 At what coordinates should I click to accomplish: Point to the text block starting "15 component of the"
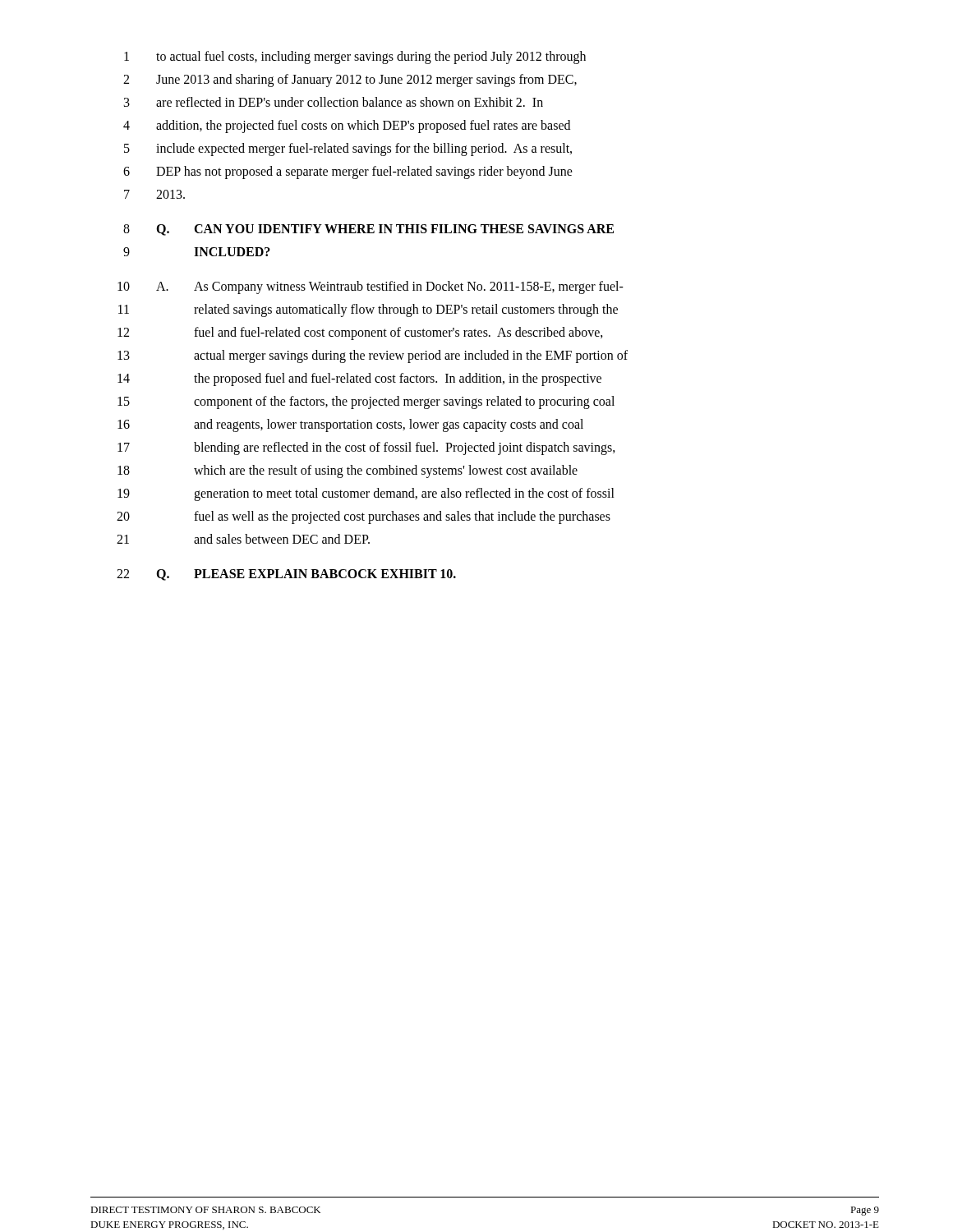click(485, 402)
